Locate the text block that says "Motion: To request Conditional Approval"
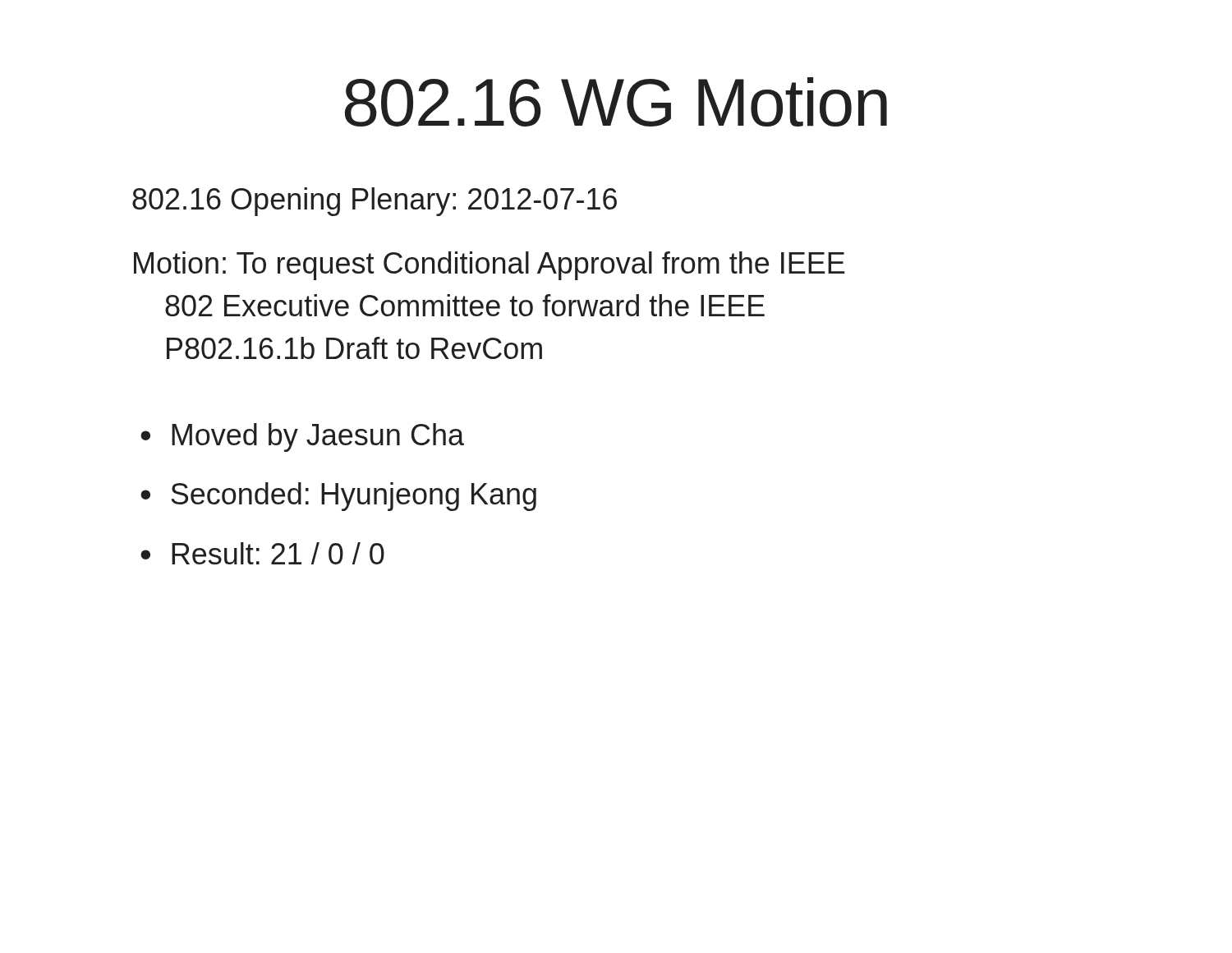 [489, 306]
